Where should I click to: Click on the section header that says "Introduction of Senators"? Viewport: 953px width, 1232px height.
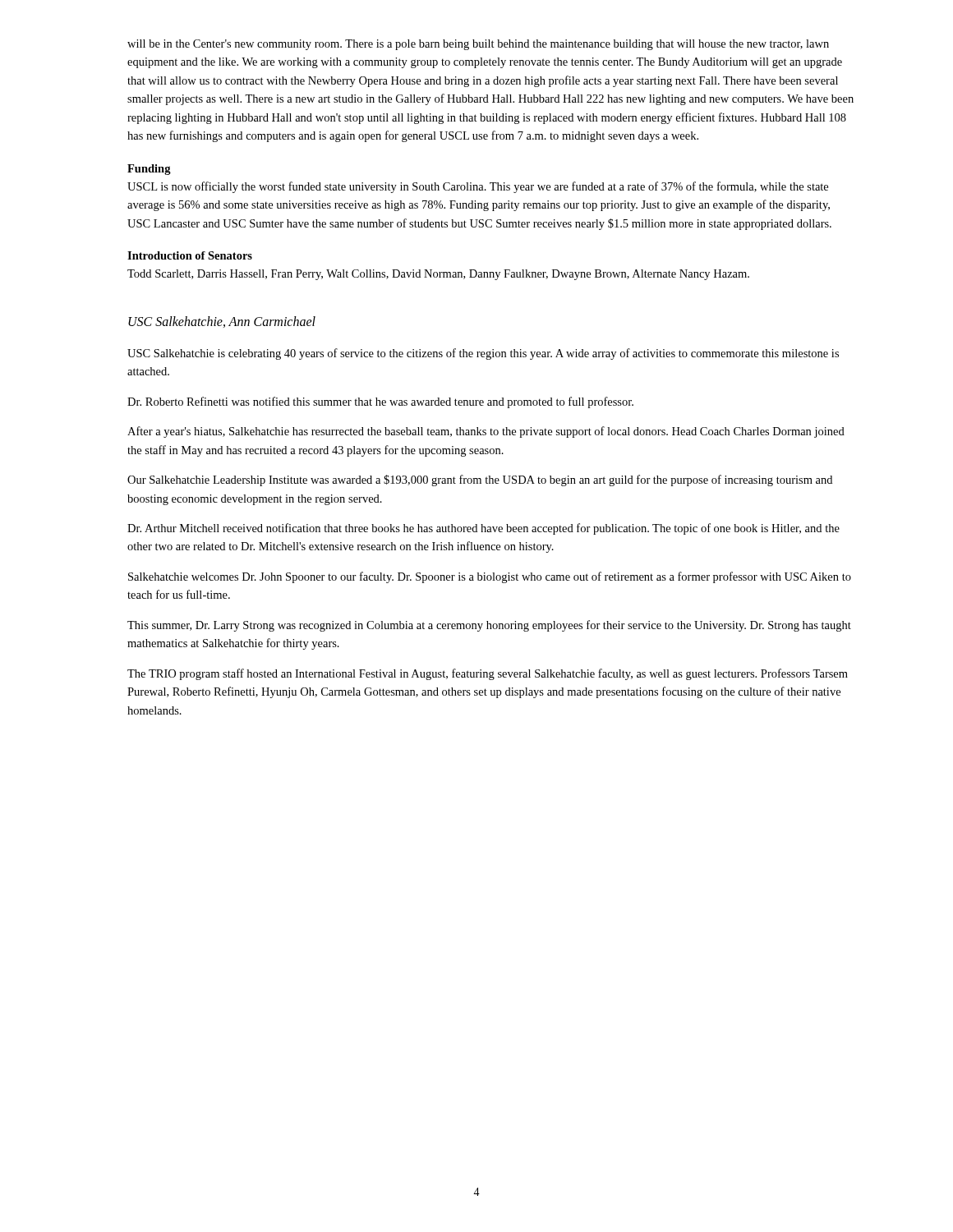(190, 256)
